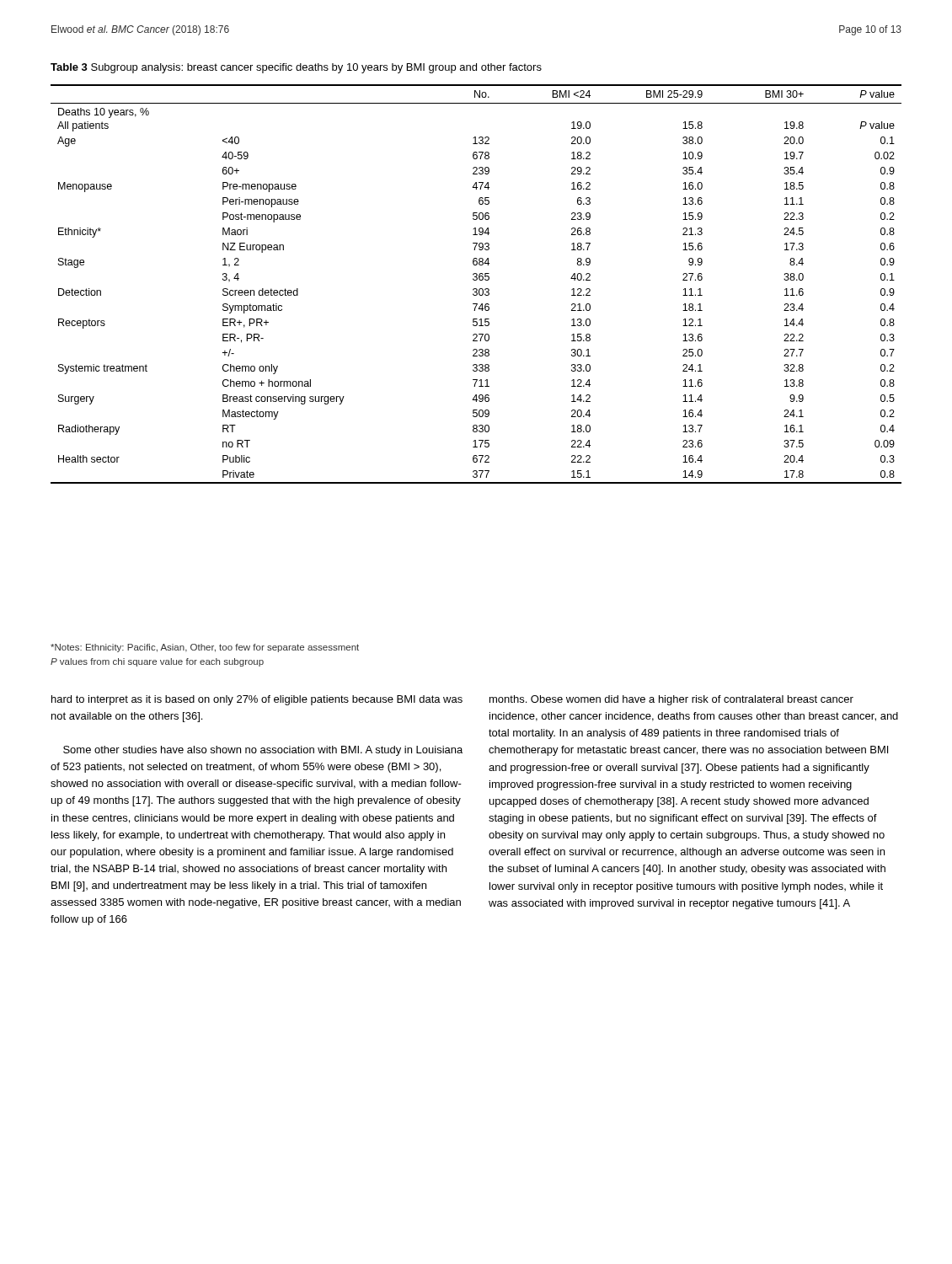Viewport: 952px width, 1264px height.
Task: Find the table that mentions "BMI 25-29.9"
Action: point(476,284)
